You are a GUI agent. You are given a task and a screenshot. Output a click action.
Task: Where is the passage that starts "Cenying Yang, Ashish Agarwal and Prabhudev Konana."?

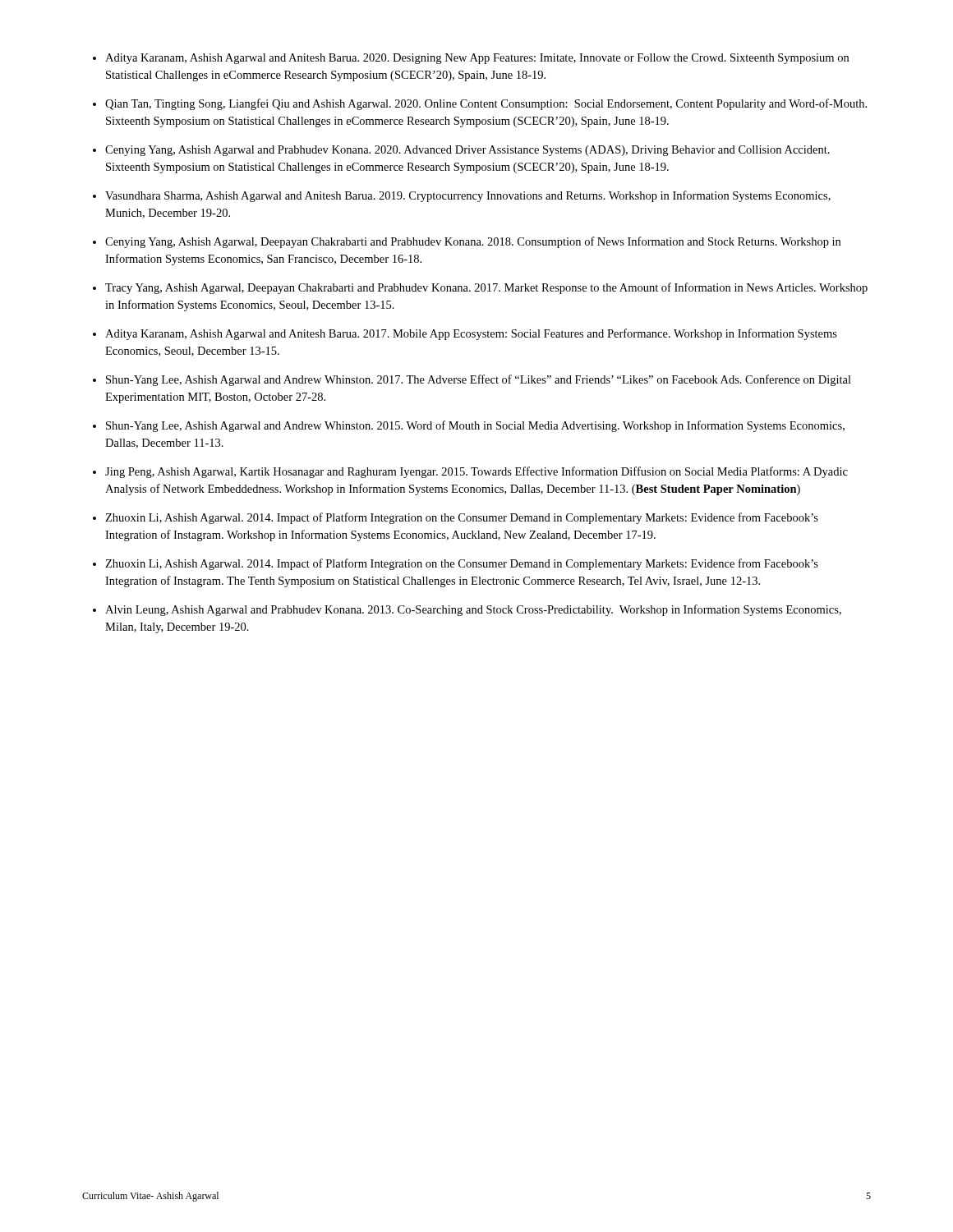tap(468, 158)
